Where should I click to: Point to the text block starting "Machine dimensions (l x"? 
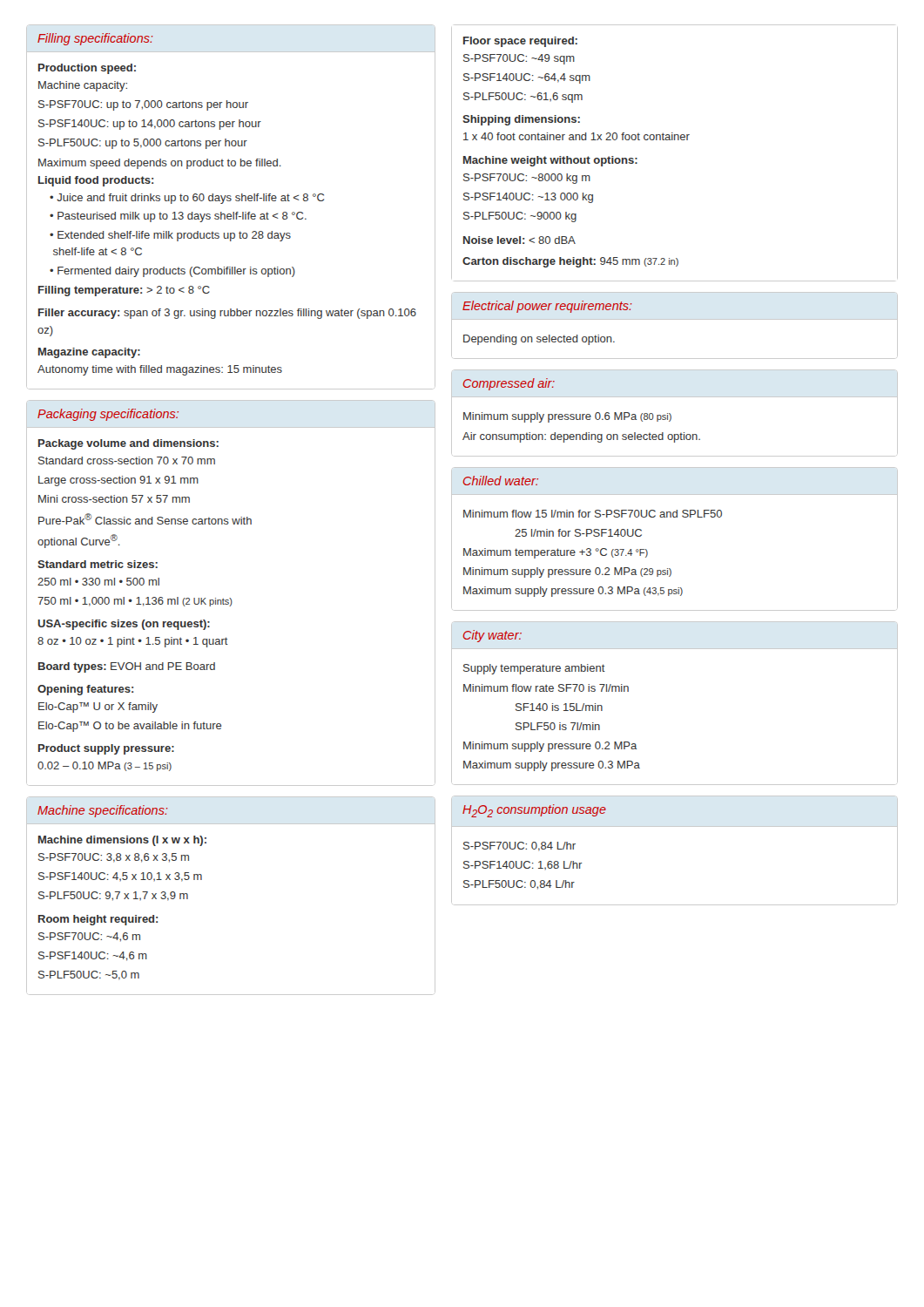pyautogui.click(x=122, y=841)
